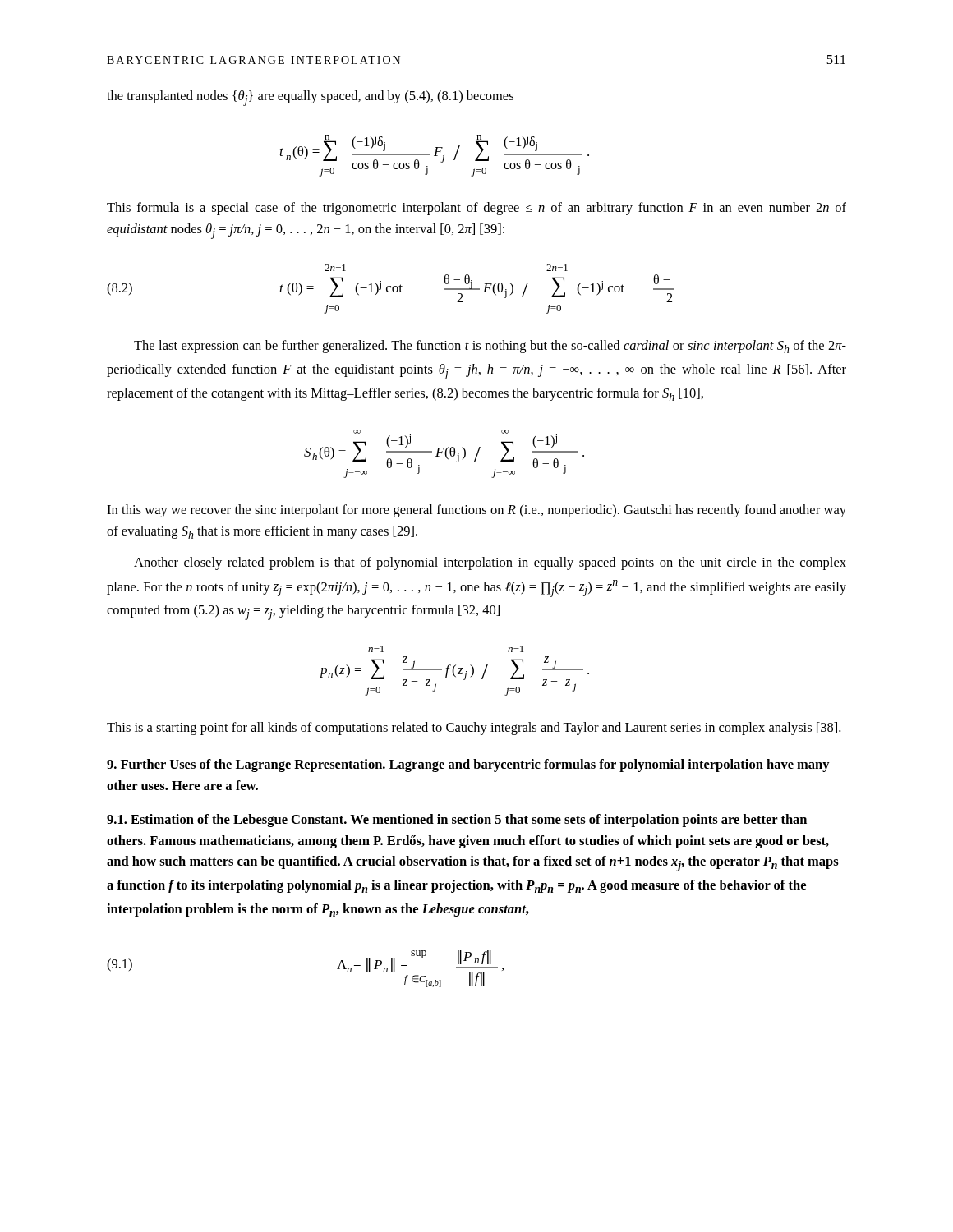
Task: Locate the text starting "t n (θ)"
Action: 476,153
